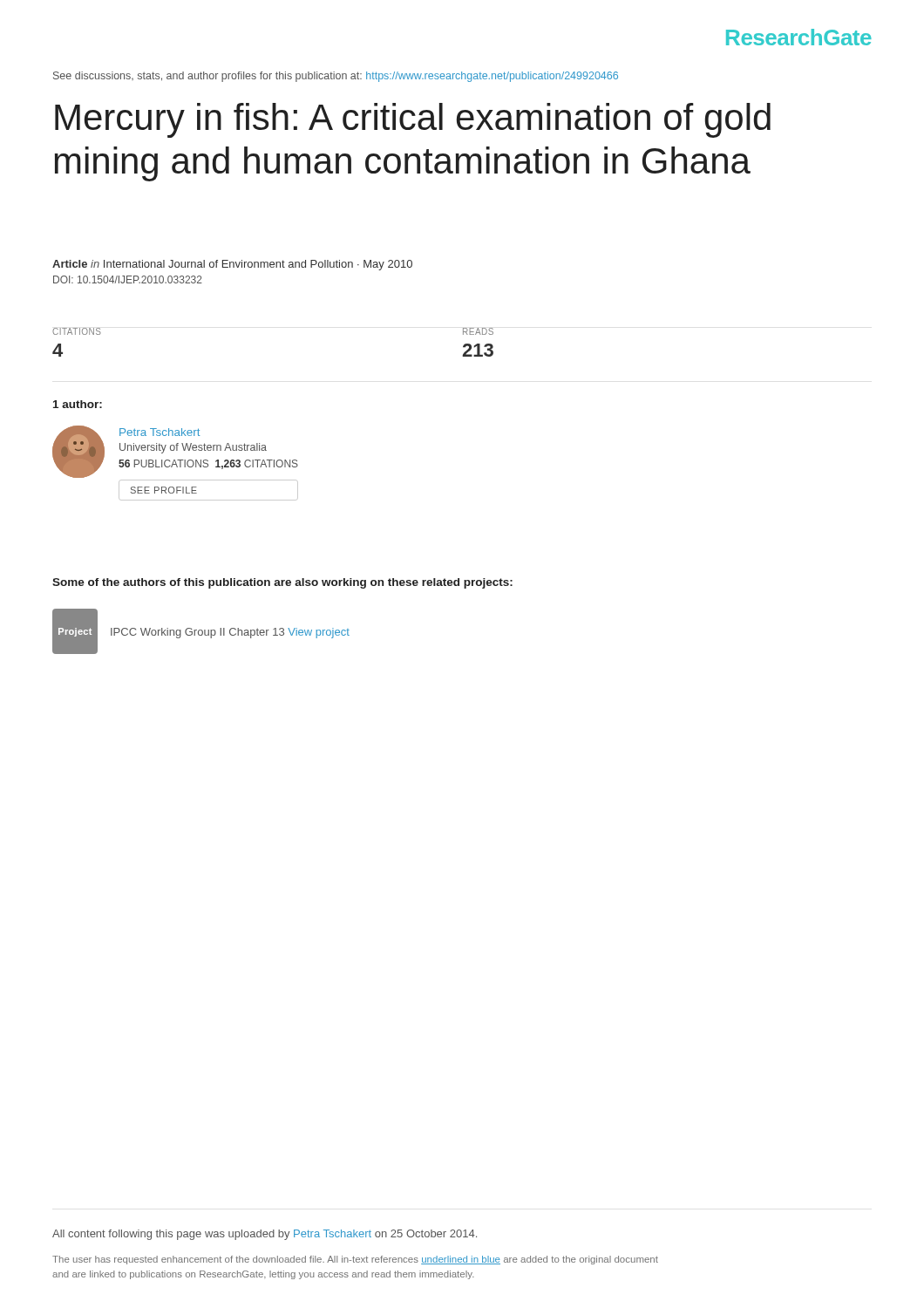924x1308 pixels.
Task: Select the text block starting "Petra Tschakert University of Western Australia"
Action: [175, 463]
